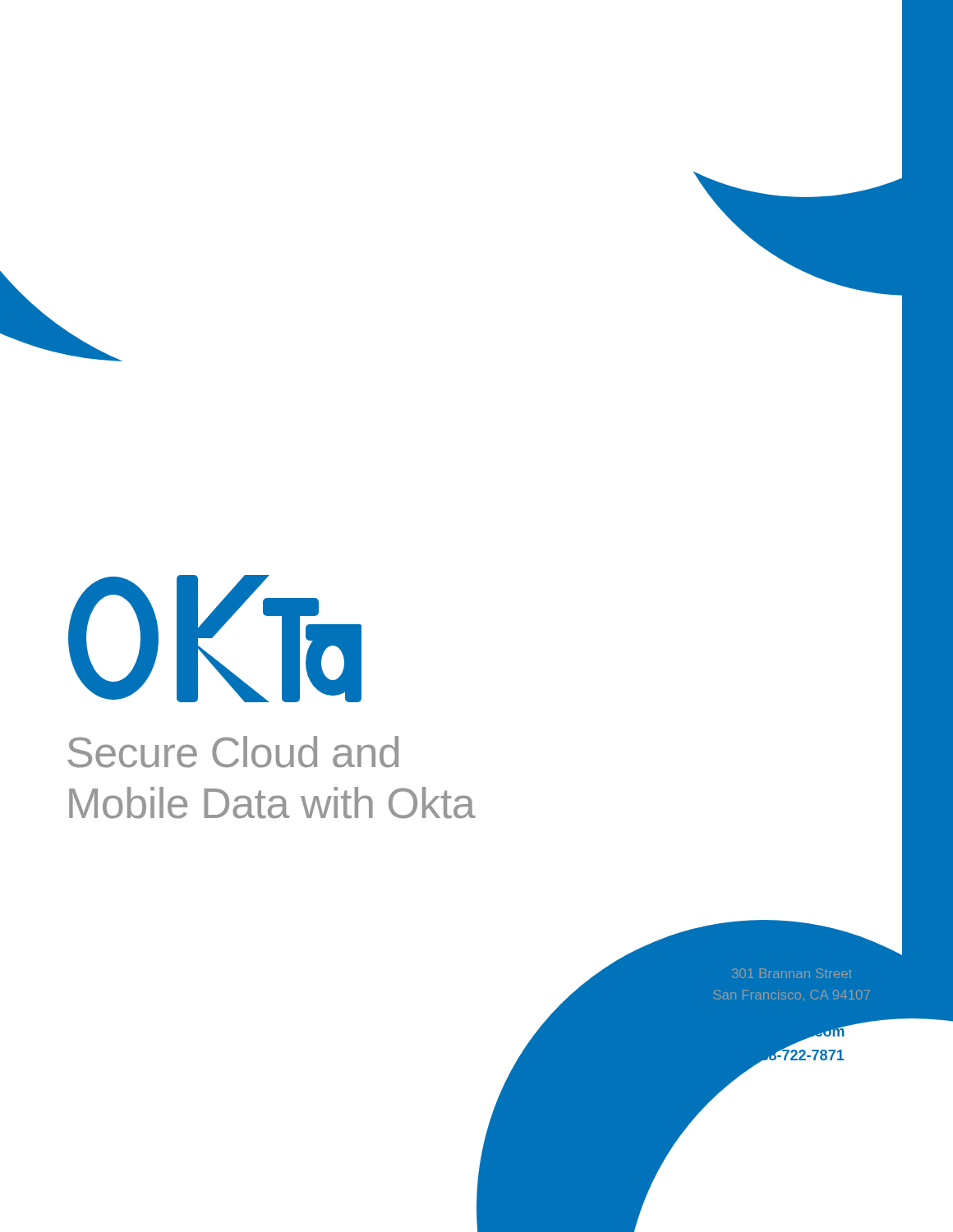953x1232 pixels.
Task: Click on the text block starting "Secure Cloud and Mobile Data"
Action: coord(270,778)
